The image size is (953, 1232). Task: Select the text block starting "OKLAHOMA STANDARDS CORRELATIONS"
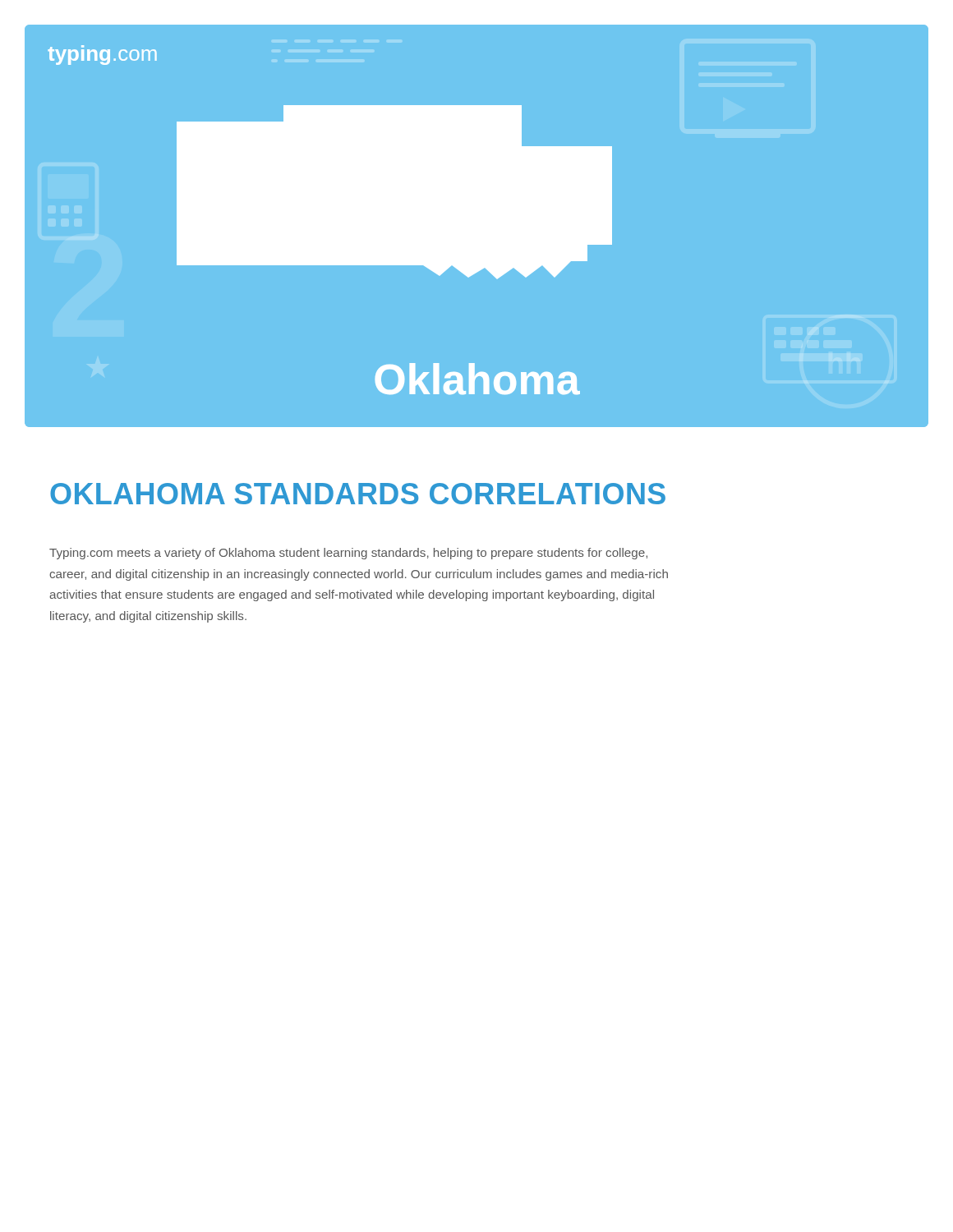(x=358, y=494)
